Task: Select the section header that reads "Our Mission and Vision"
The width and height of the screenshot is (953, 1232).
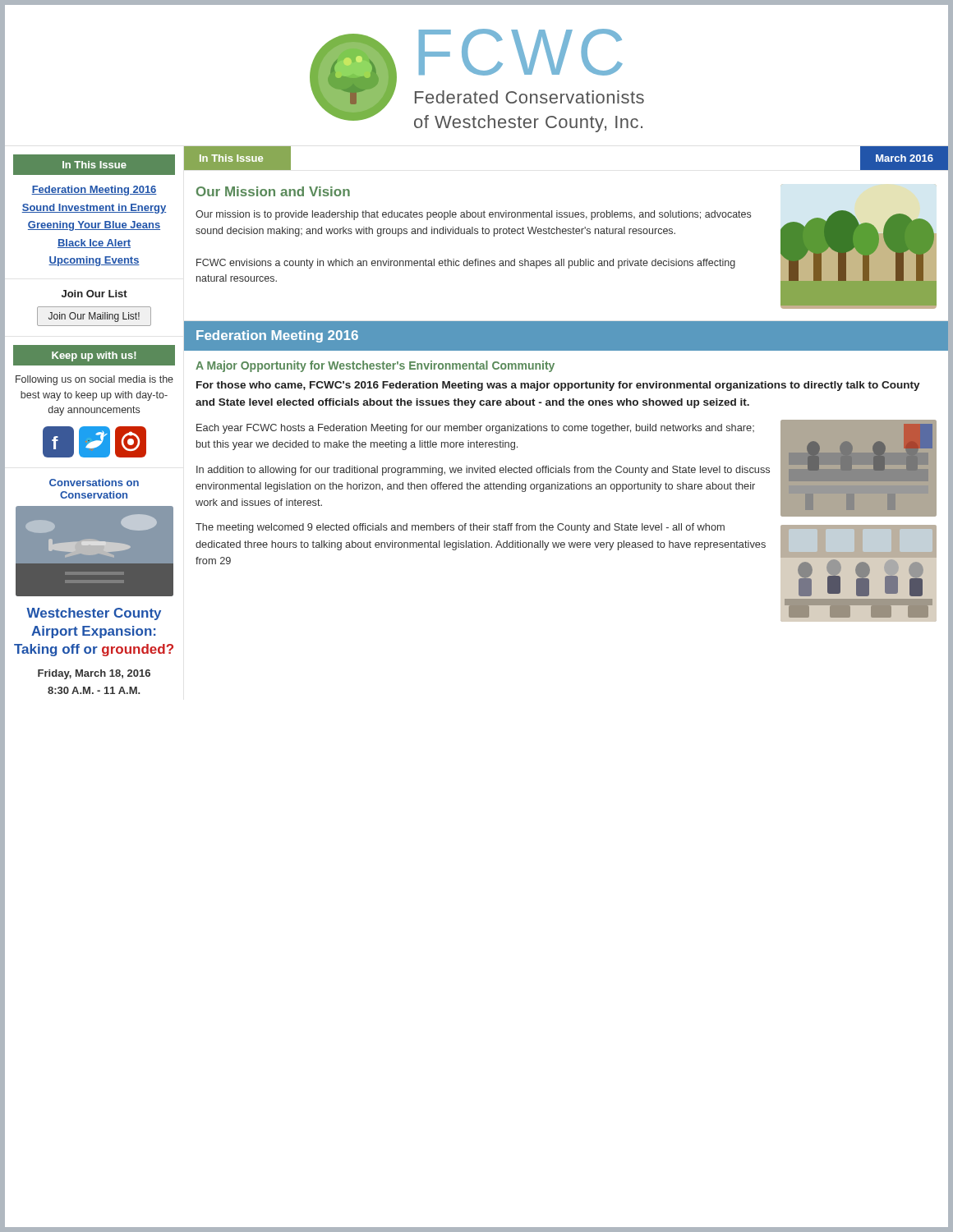Action: pos(273,192)
